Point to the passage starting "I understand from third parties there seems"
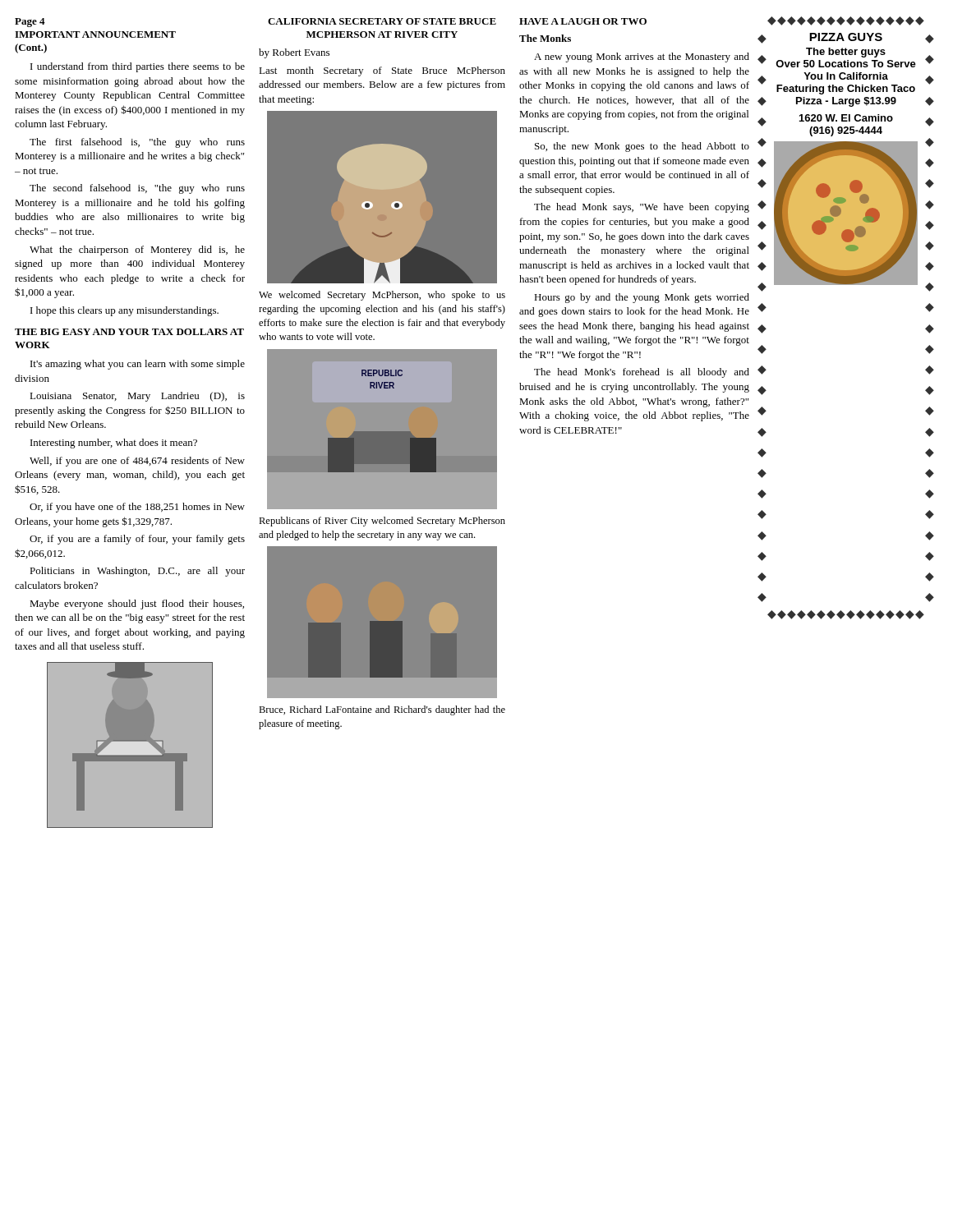The height and width of the screenshot is (1232, 953). (130, 188)
